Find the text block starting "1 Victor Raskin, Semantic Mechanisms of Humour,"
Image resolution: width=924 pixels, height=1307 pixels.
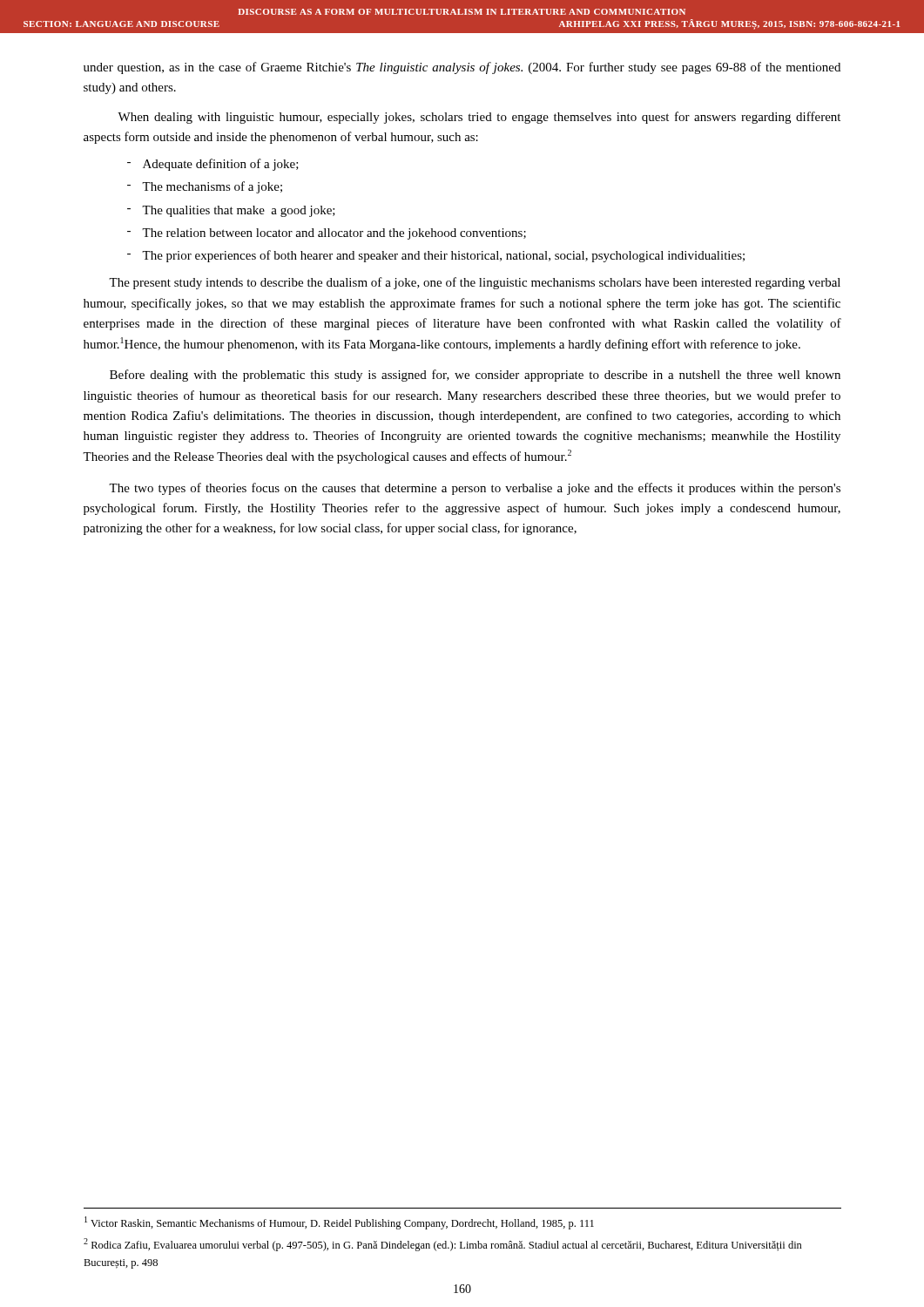point(462,1222)
